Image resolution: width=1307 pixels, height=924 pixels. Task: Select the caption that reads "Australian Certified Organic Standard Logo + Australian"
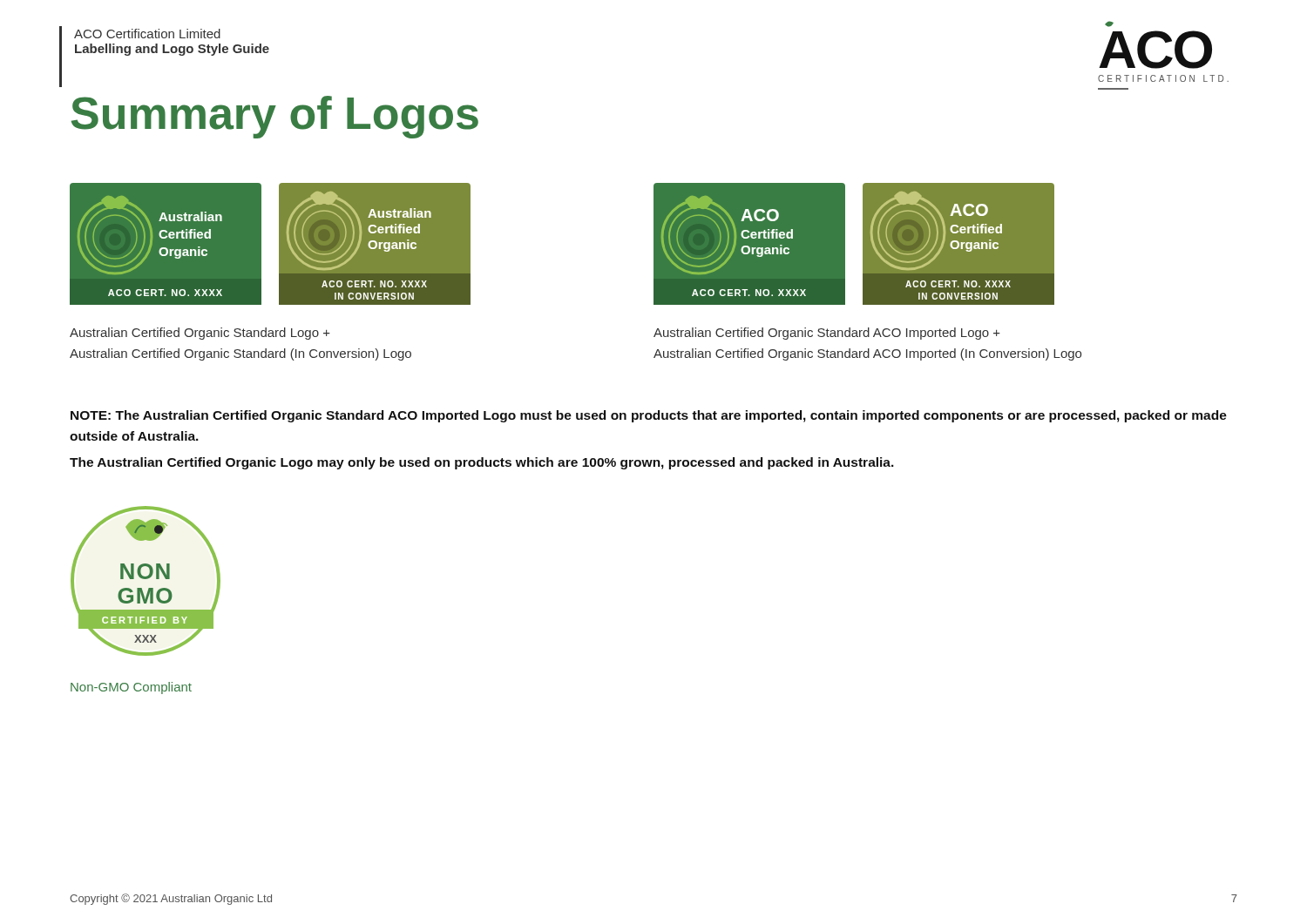point(241,343)
